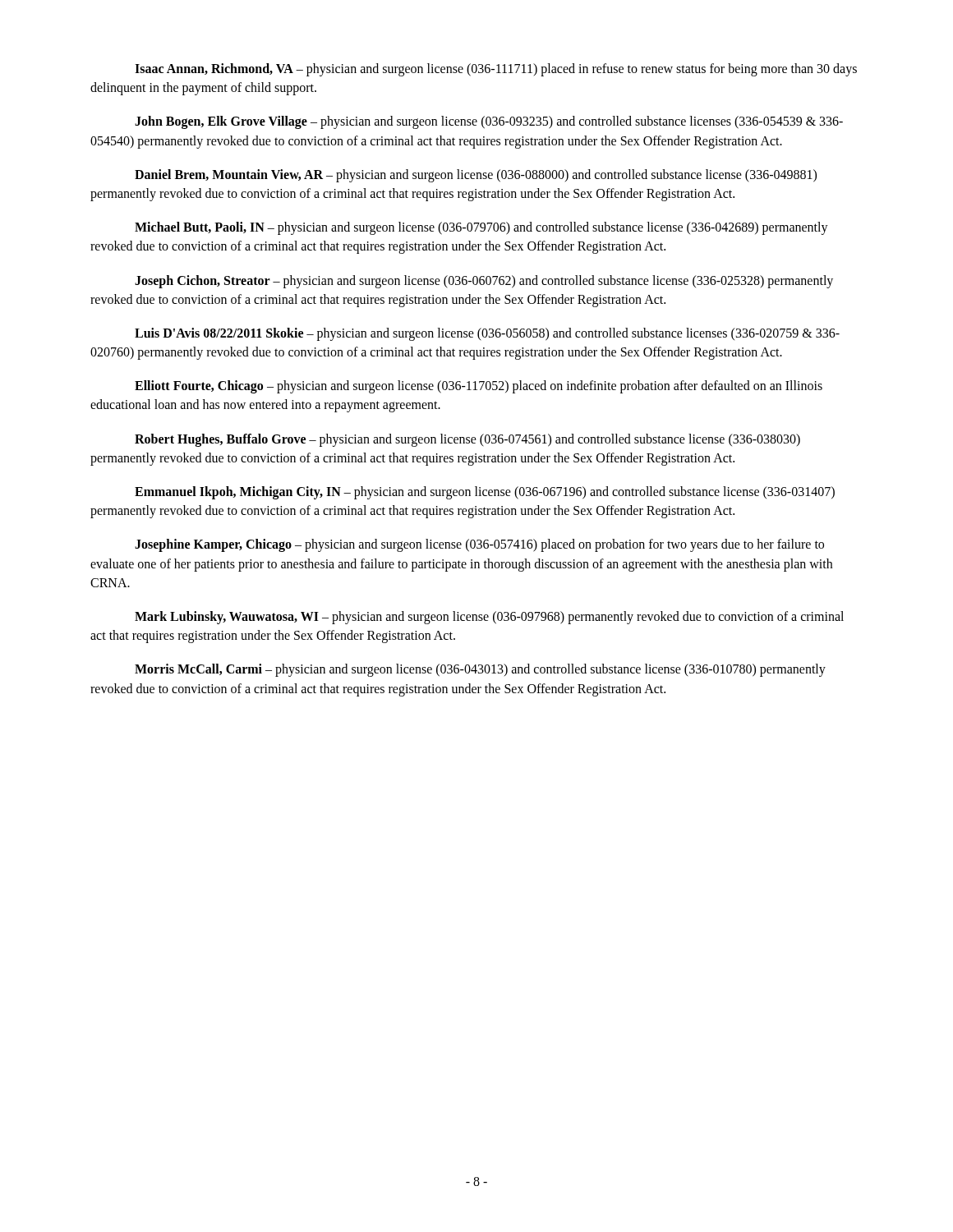
Task: Locate the passage starting "Emmanuel Ikpoh, Michigan City, IN – physician and"
Action: (x=476, y=501)
